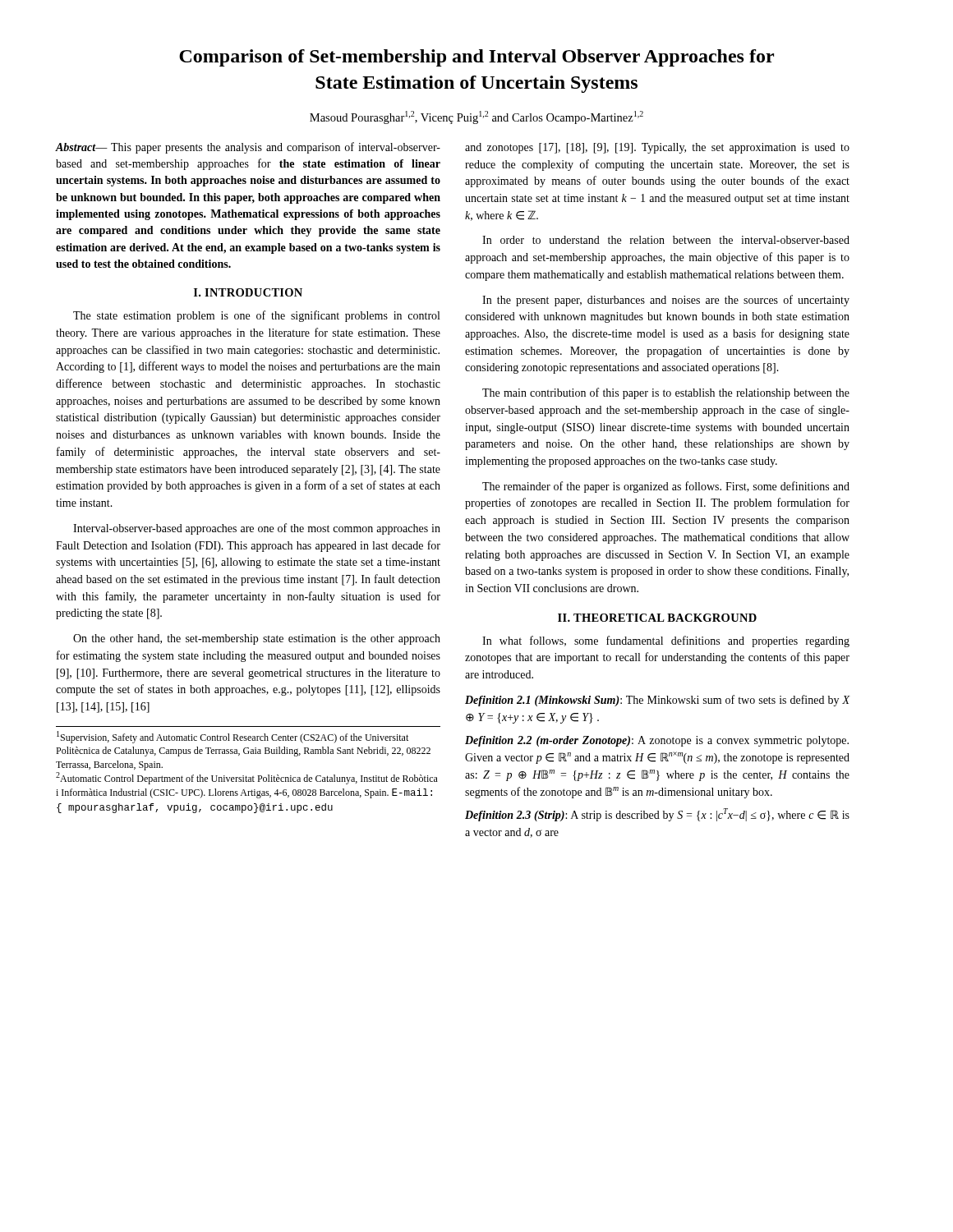This screenshot has width=953, height=1232.
Task: Find the text block that says "In what follows, some fundamental definitions and properties"
Action: 657,658
